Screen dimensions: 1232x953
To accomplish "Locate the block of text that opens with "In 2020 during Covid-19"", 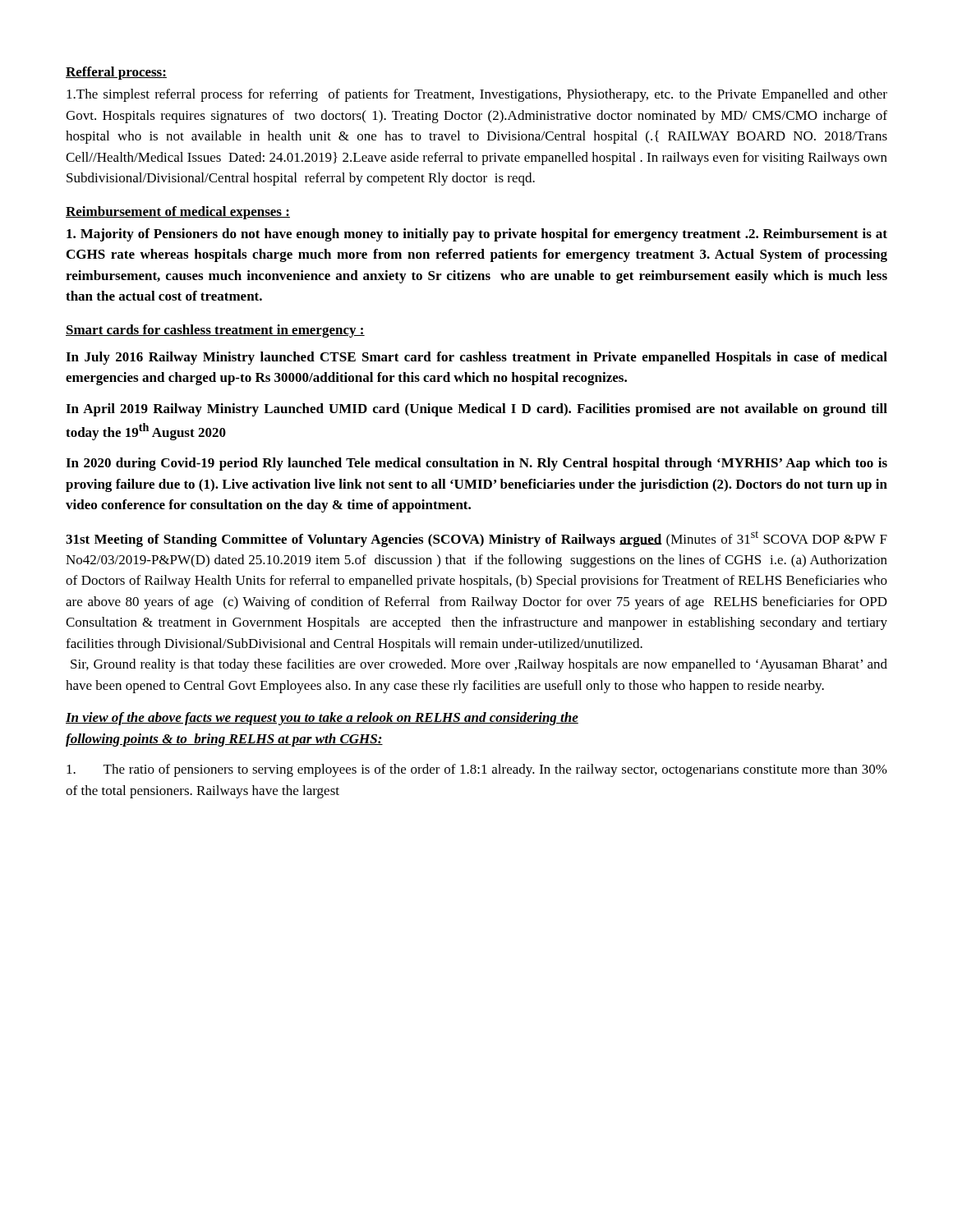I will tap(476, 484).
